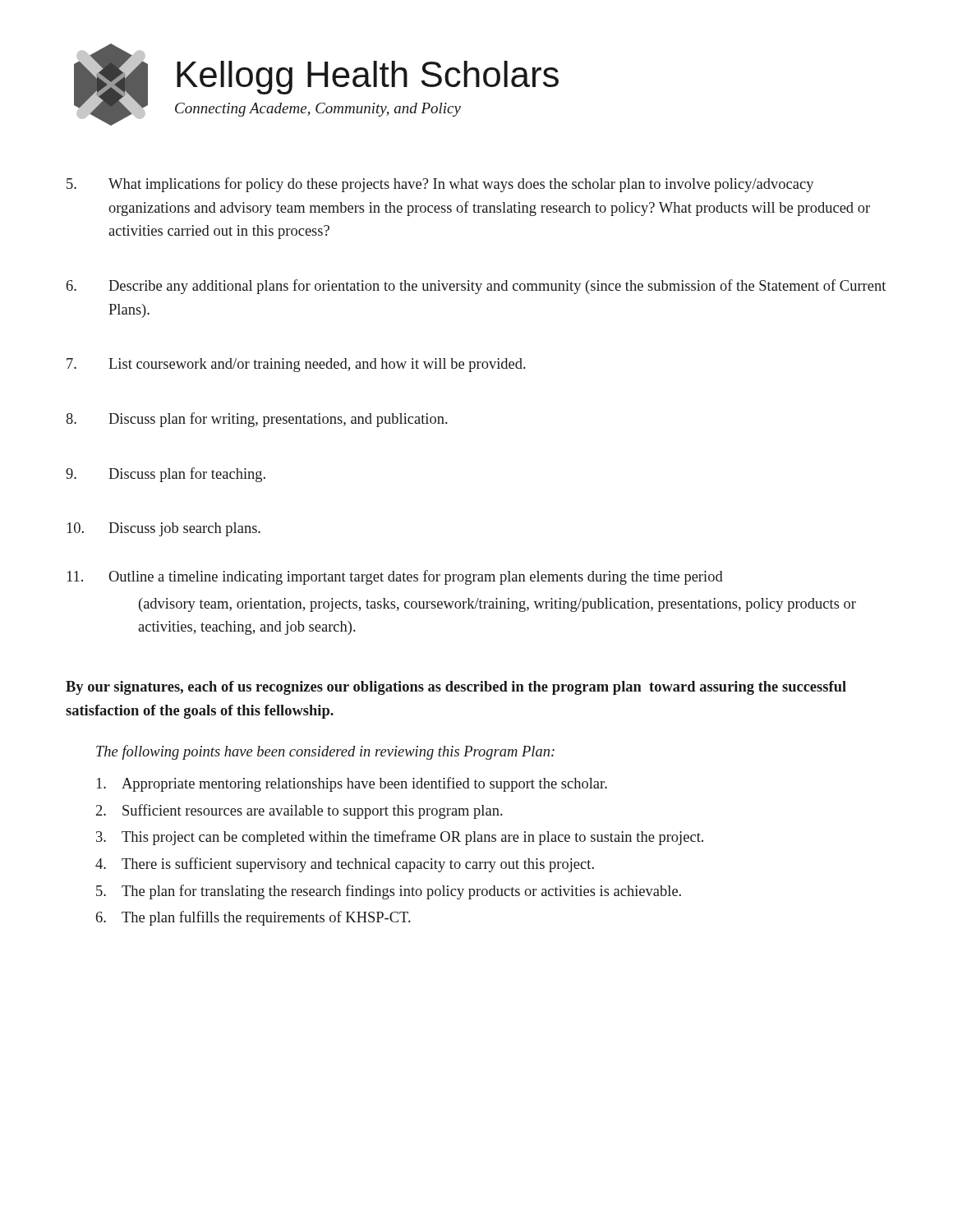Select the text block starting "7. List coursework and/or training"

(x=476, y=364)
